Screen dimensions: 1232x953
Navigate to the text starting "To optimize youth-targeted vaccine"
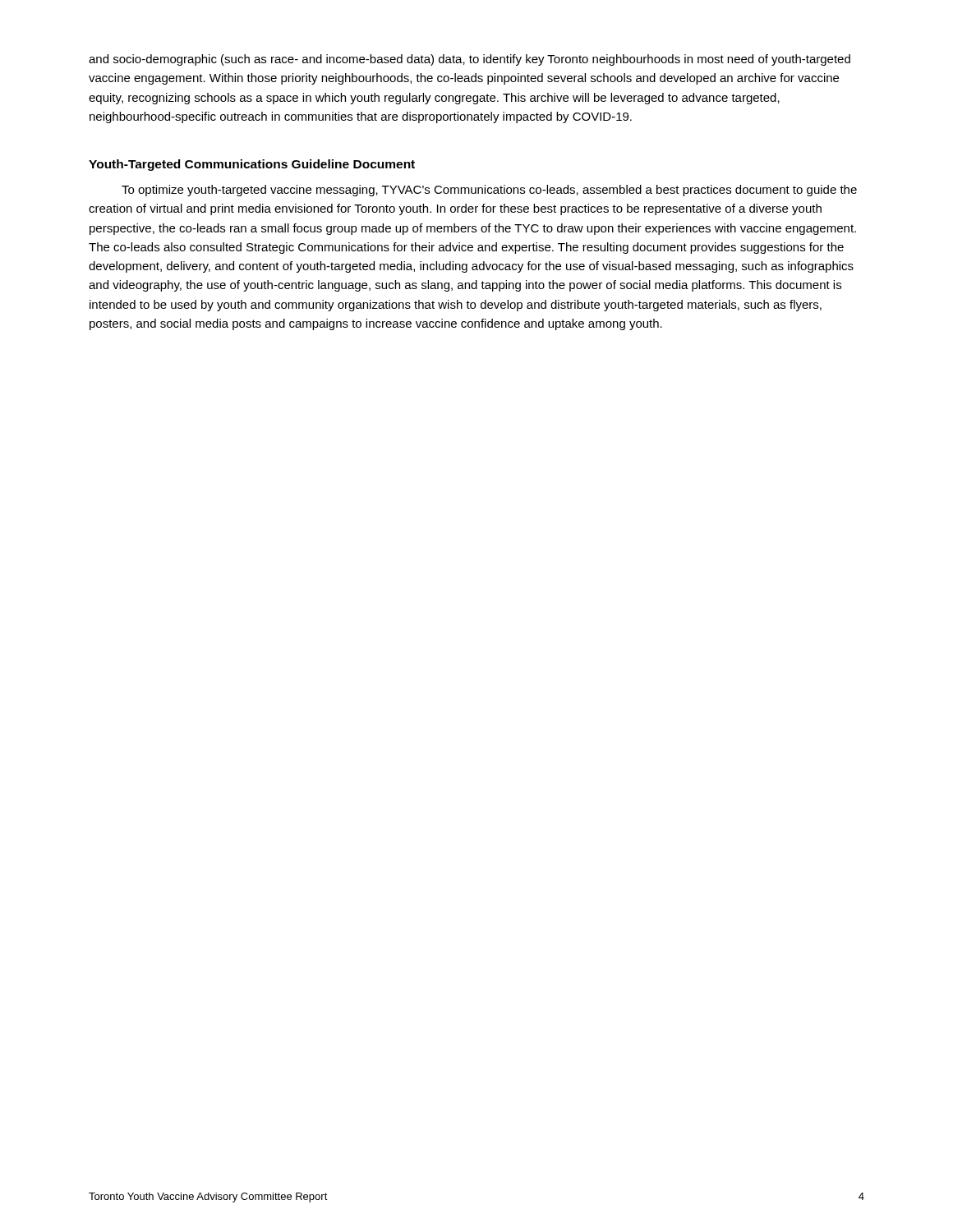(x=473, y=256)
